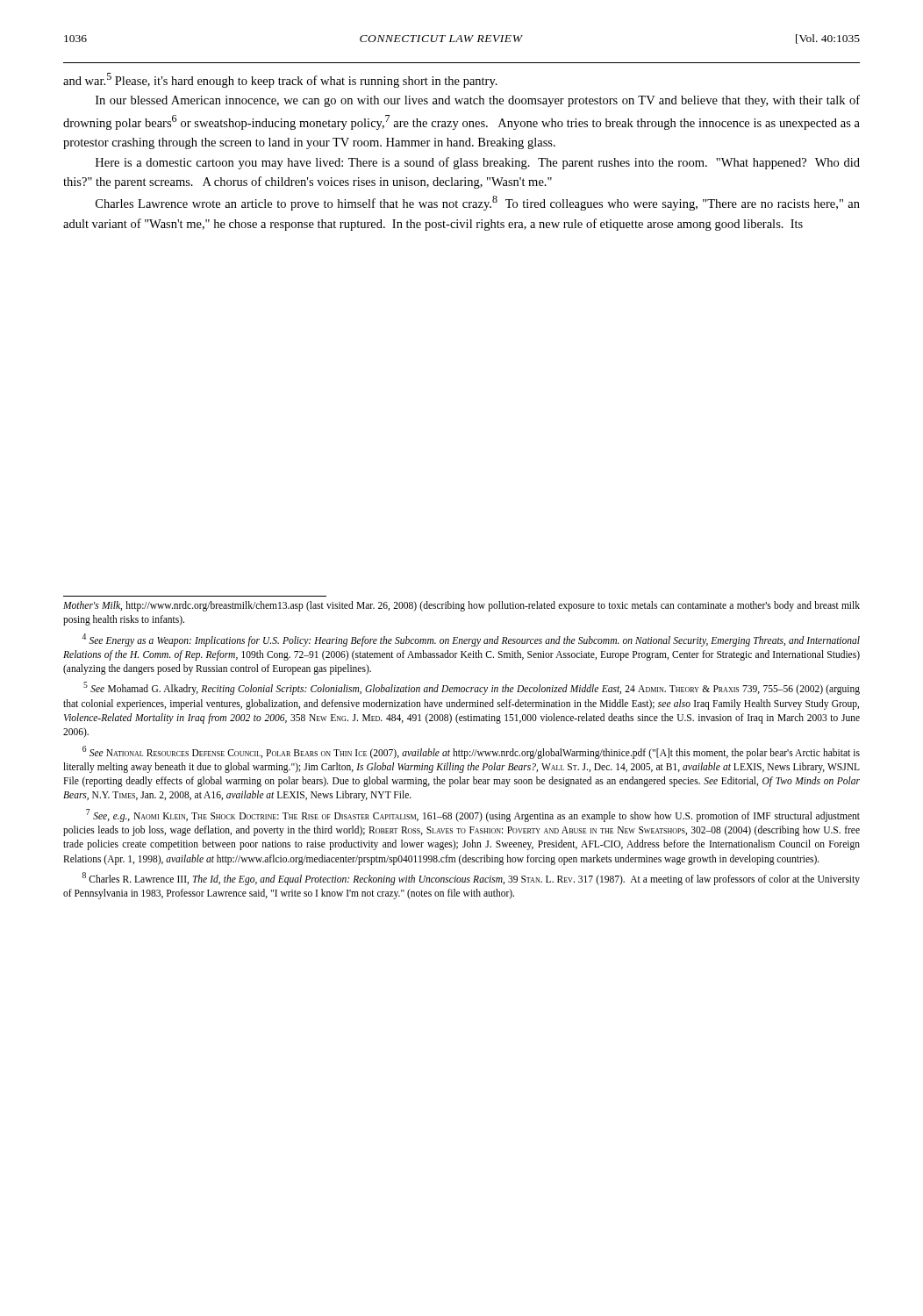Screen dimensions: 1316x923
Task: Point to the text block starting "and war.5 Please, it's hard enough"
Action: click(x=462, y=151)
